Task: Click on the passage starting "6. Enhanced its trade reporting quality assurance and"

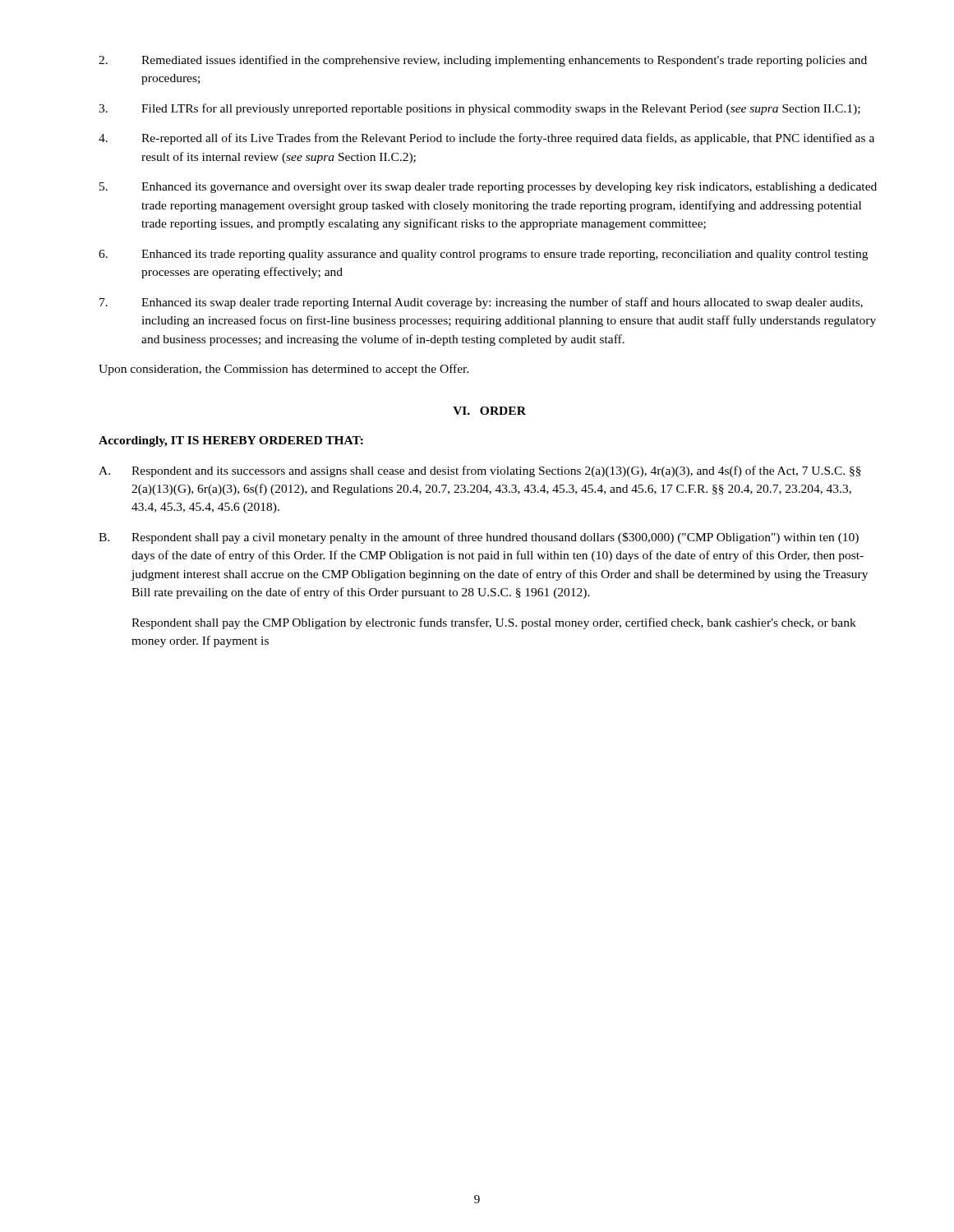Action: (489, 263)
